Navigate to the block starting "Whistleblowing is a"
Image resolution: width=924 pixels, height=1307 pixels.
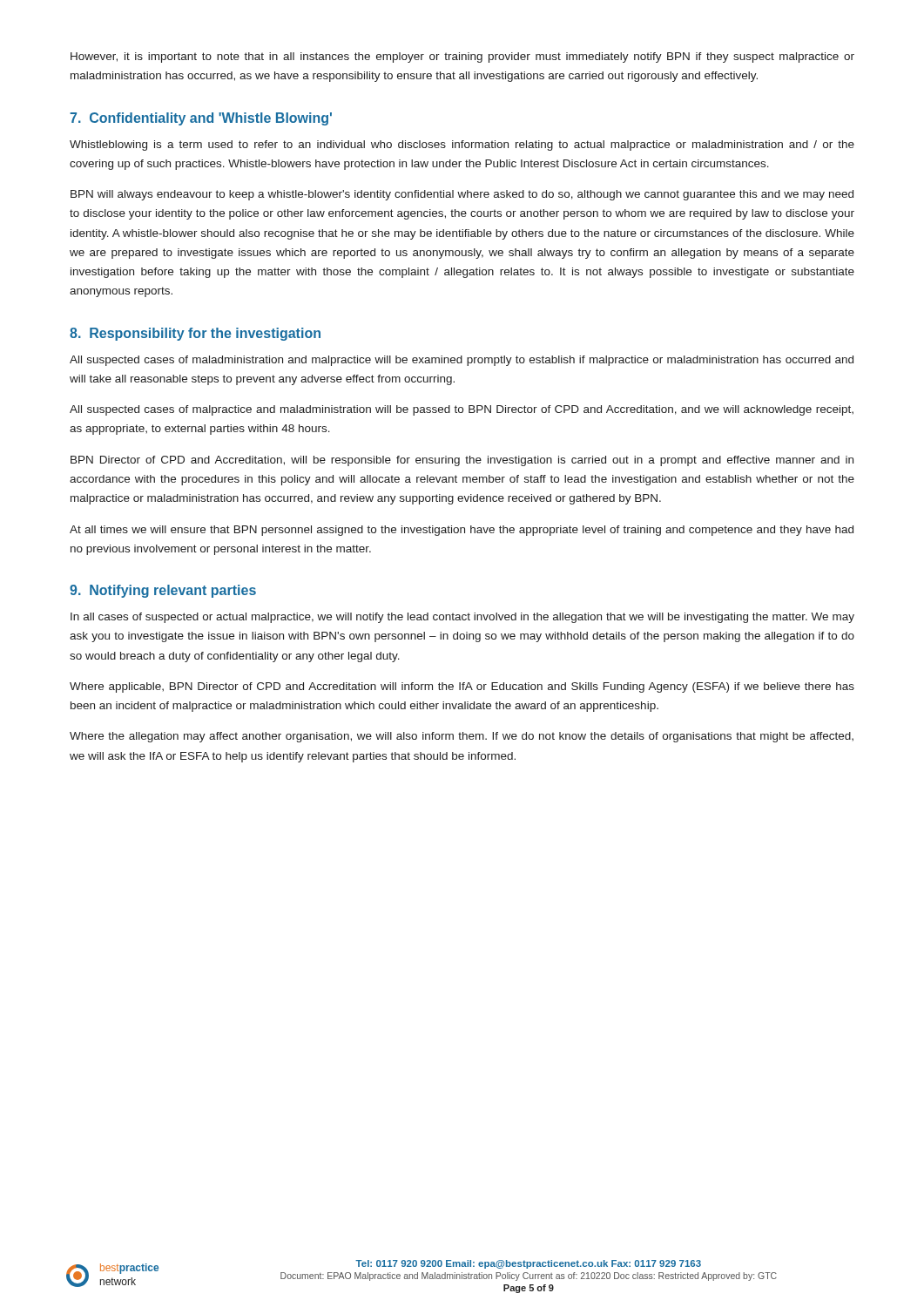pos(462,154)
